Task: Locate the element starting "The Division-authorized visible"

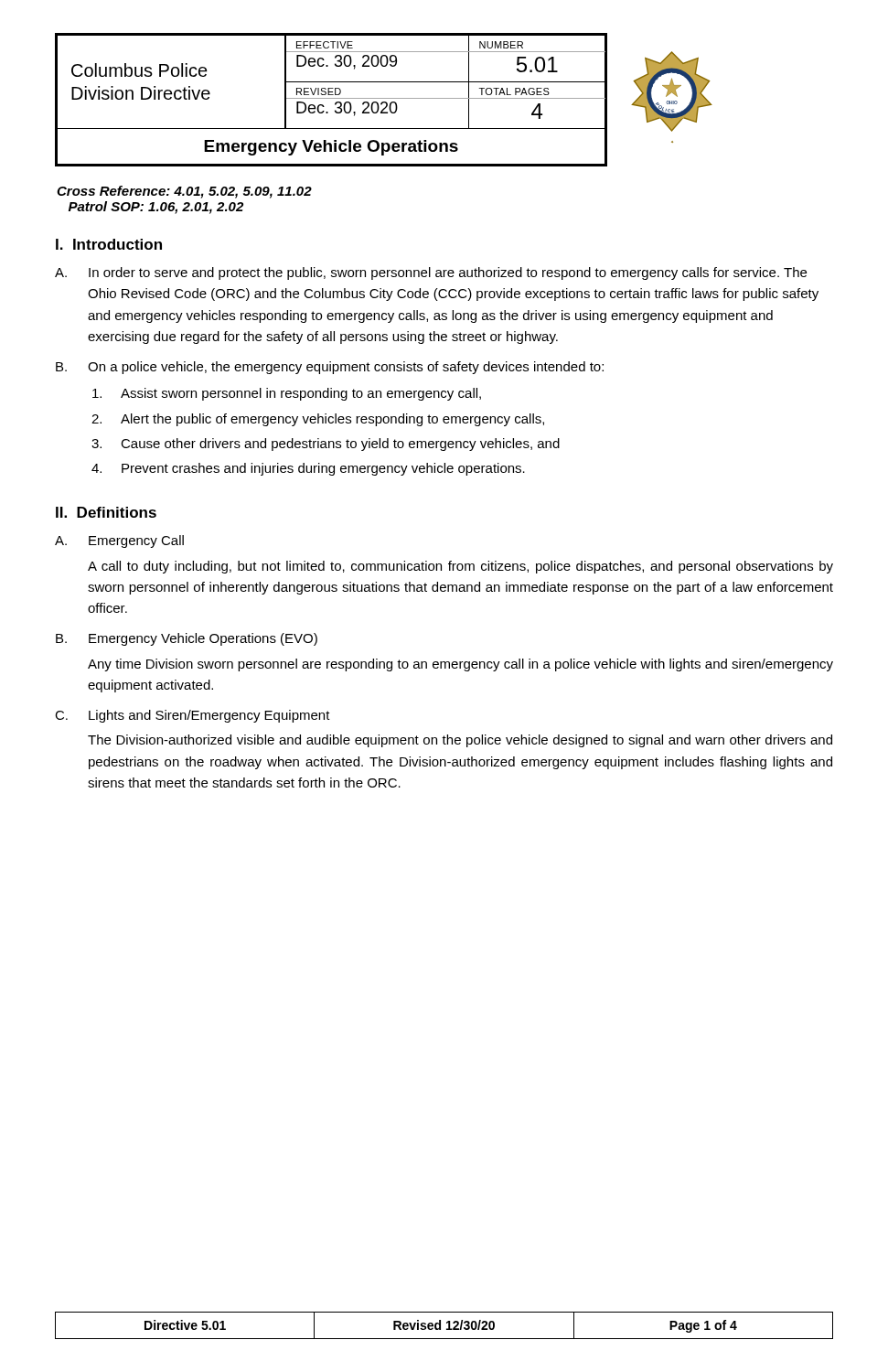Action: pos(460,761)
